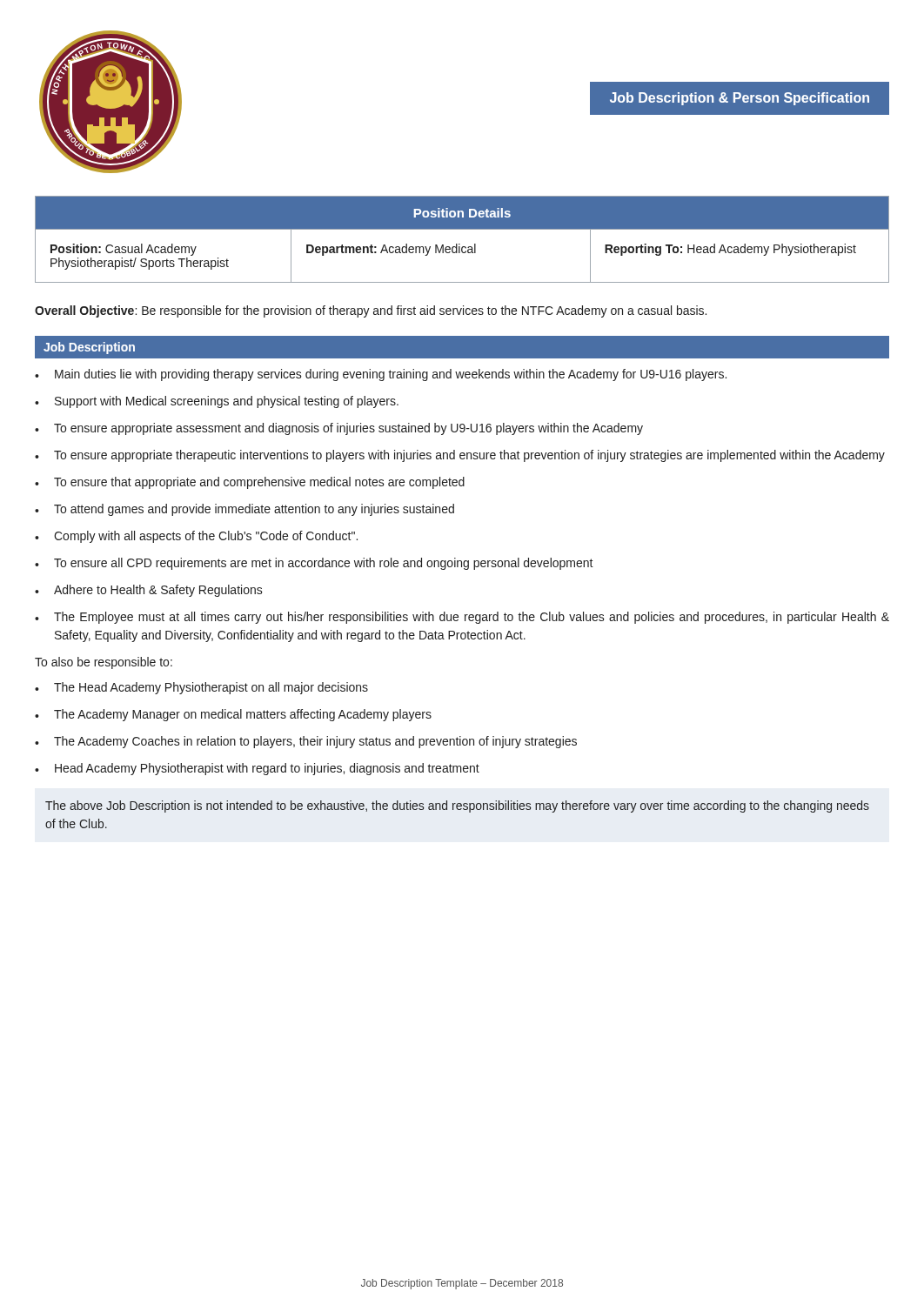Find the logo
Screen dimensions: 1305x924
point(111,102)
